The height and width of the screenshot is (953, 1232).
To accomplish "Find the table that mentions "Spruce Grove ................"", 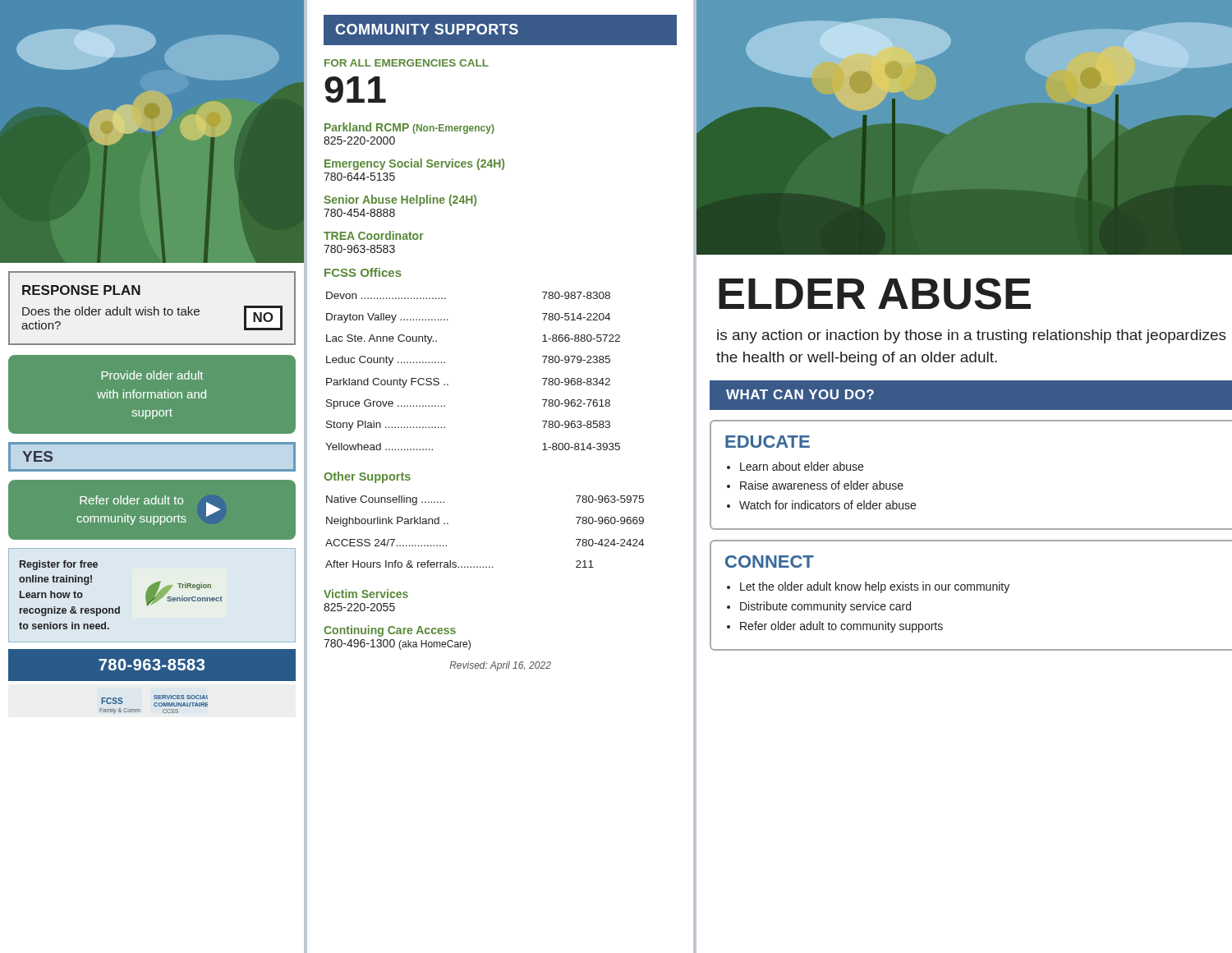I will (500, 371).
